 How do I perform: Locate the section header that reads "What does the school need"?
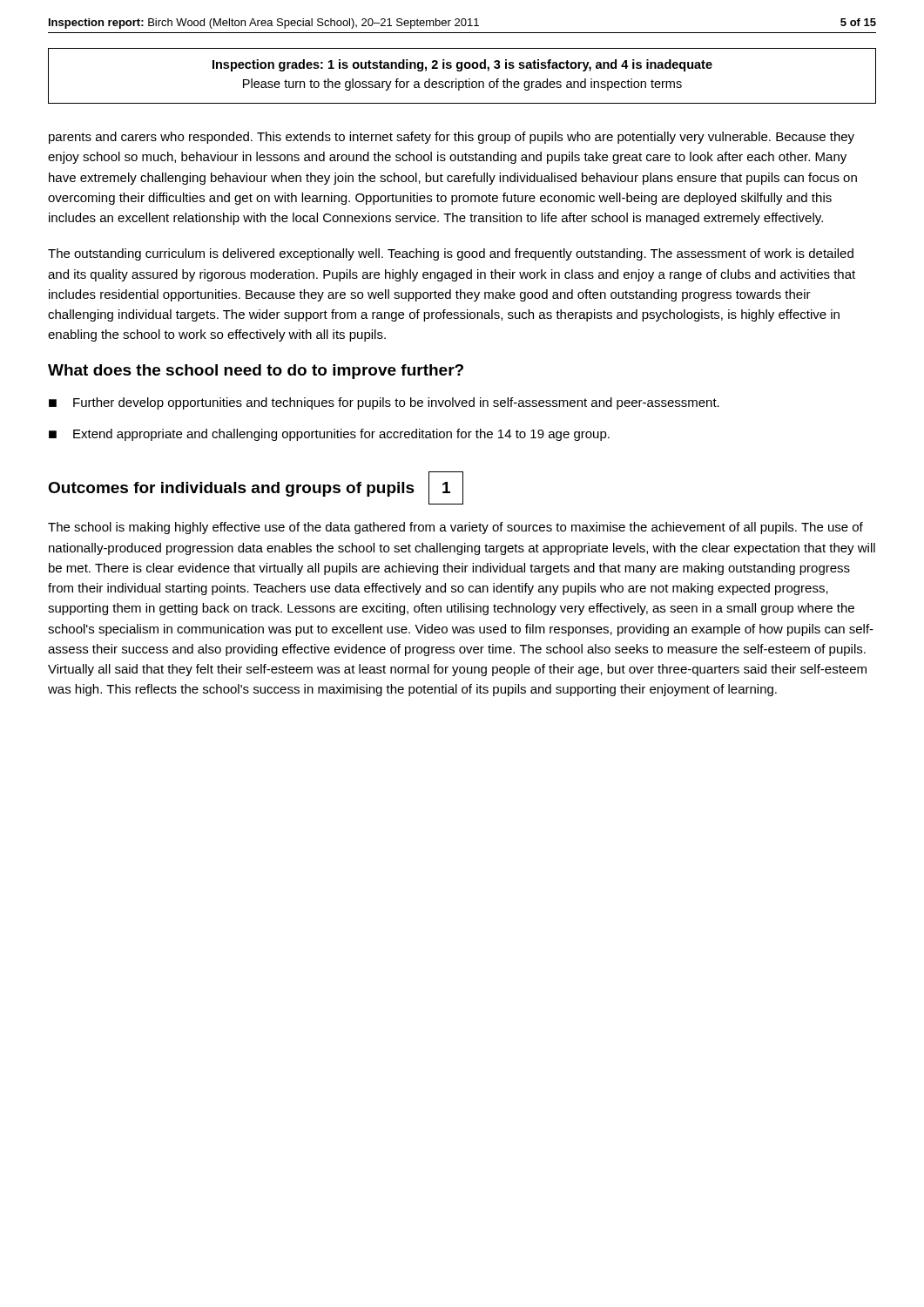(x=256, y=369)
